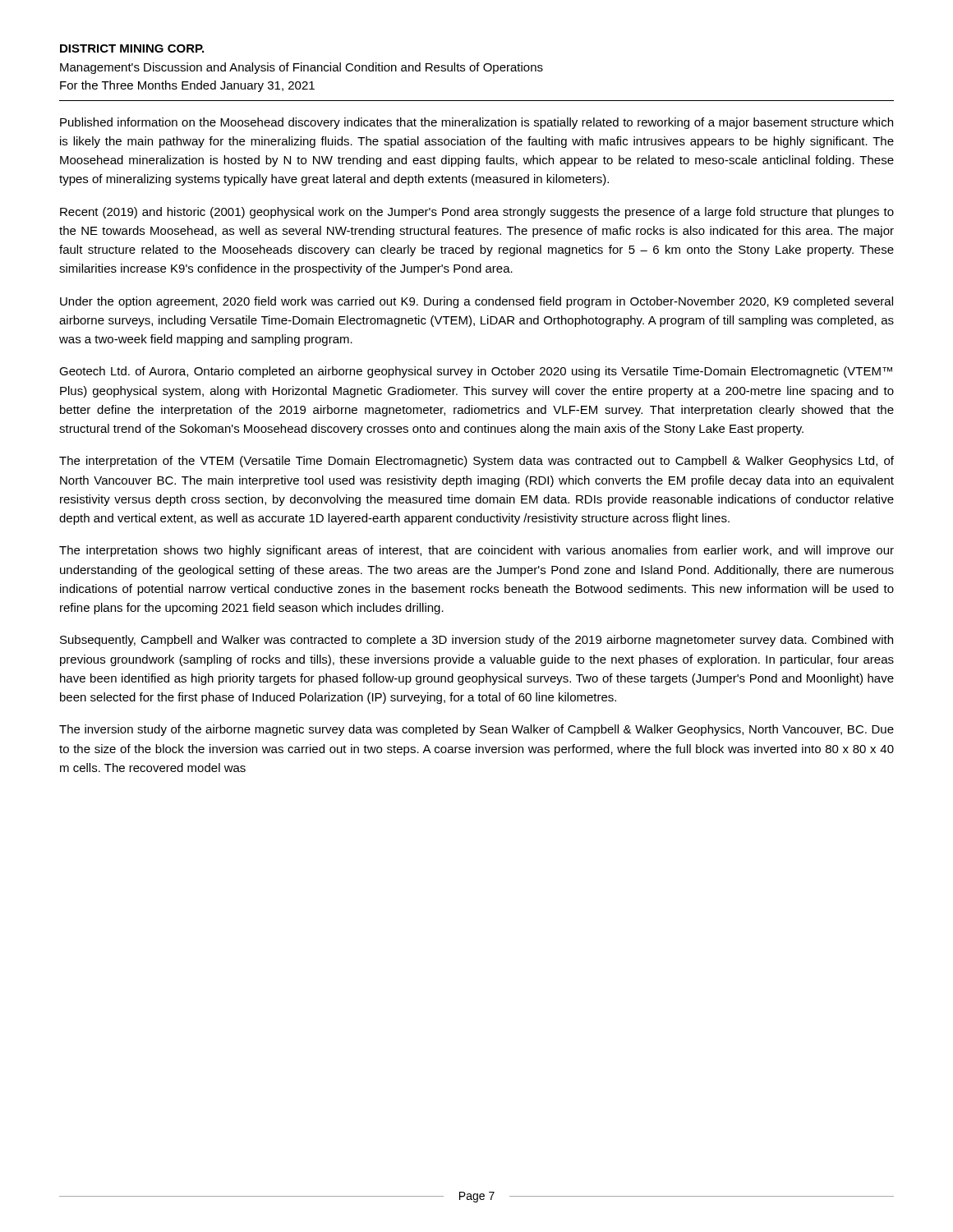Image resolution: width=953 pixels, height=1232 pixels.
Task: Select the text block with the text "Geotech Ltd. of"
Action: coord(476,400)
